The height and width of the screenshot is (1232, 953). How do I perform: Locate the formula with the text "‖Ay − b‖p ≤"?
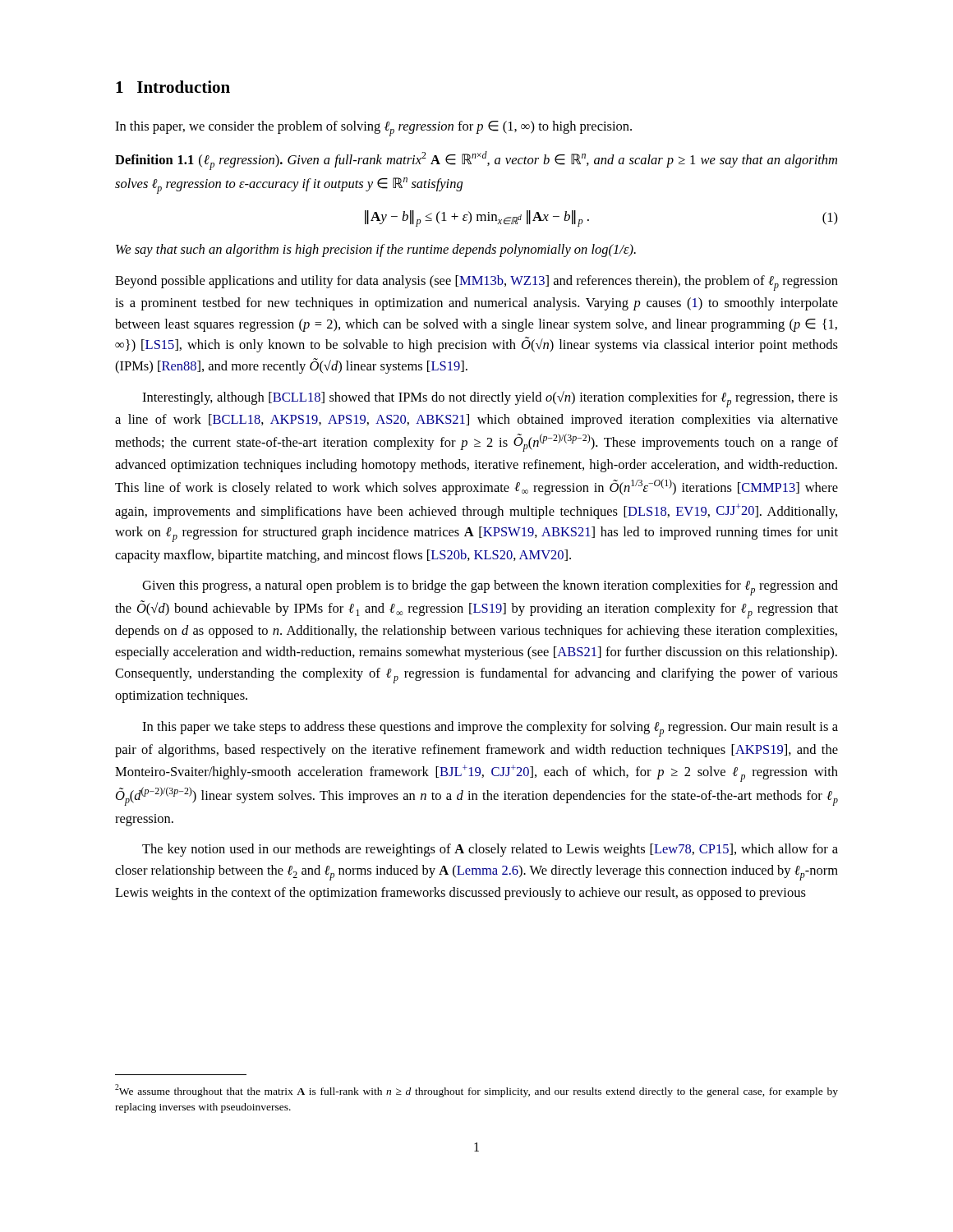click(x=467, y=220)
